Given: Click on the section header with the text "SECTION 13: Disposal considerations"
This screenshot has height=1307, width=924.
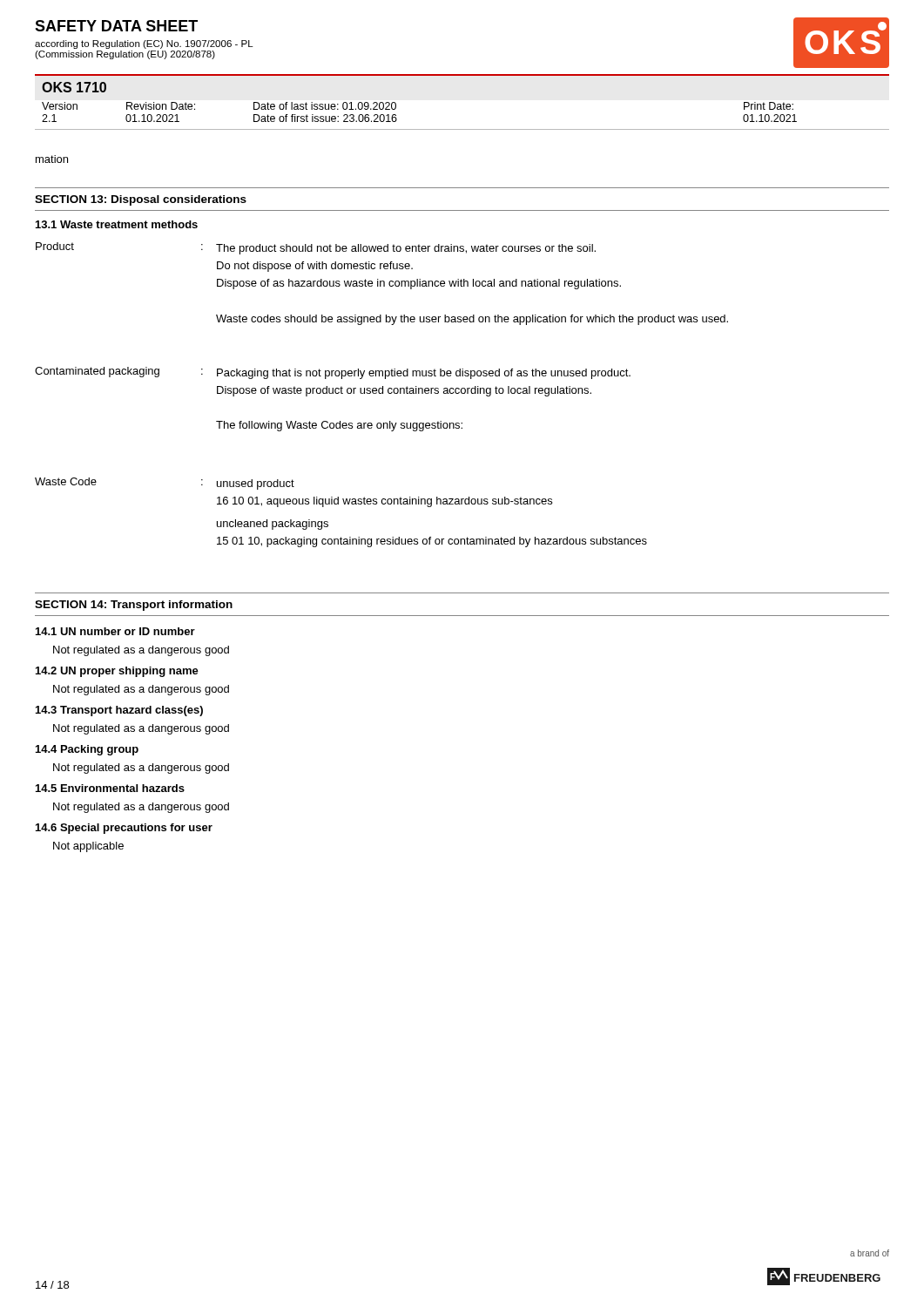Looking at the screenshot, I should (141, 199).
